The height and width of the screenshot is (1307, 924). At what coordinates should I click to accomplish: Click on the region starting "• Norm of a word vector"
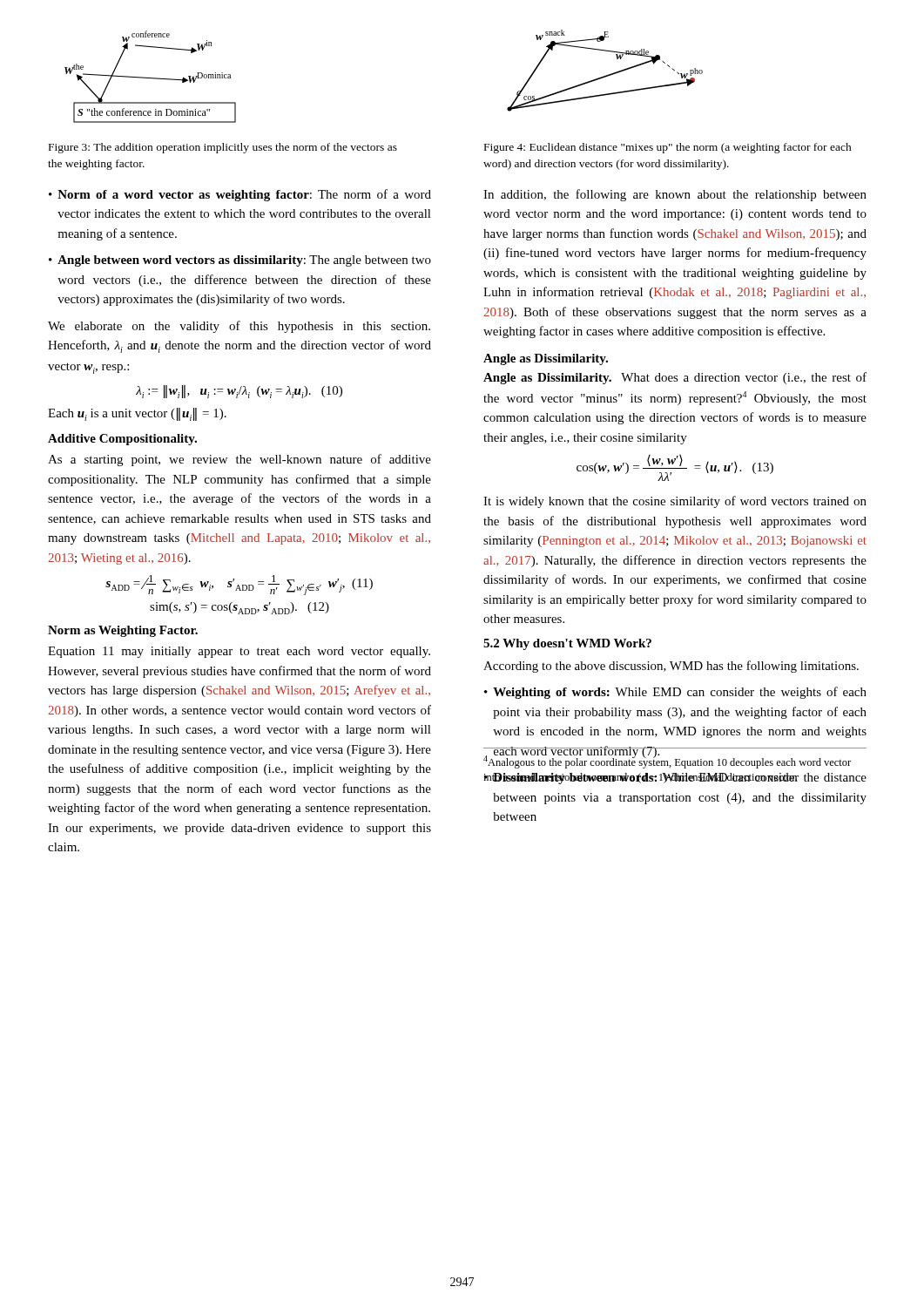(x=239, y=214)
